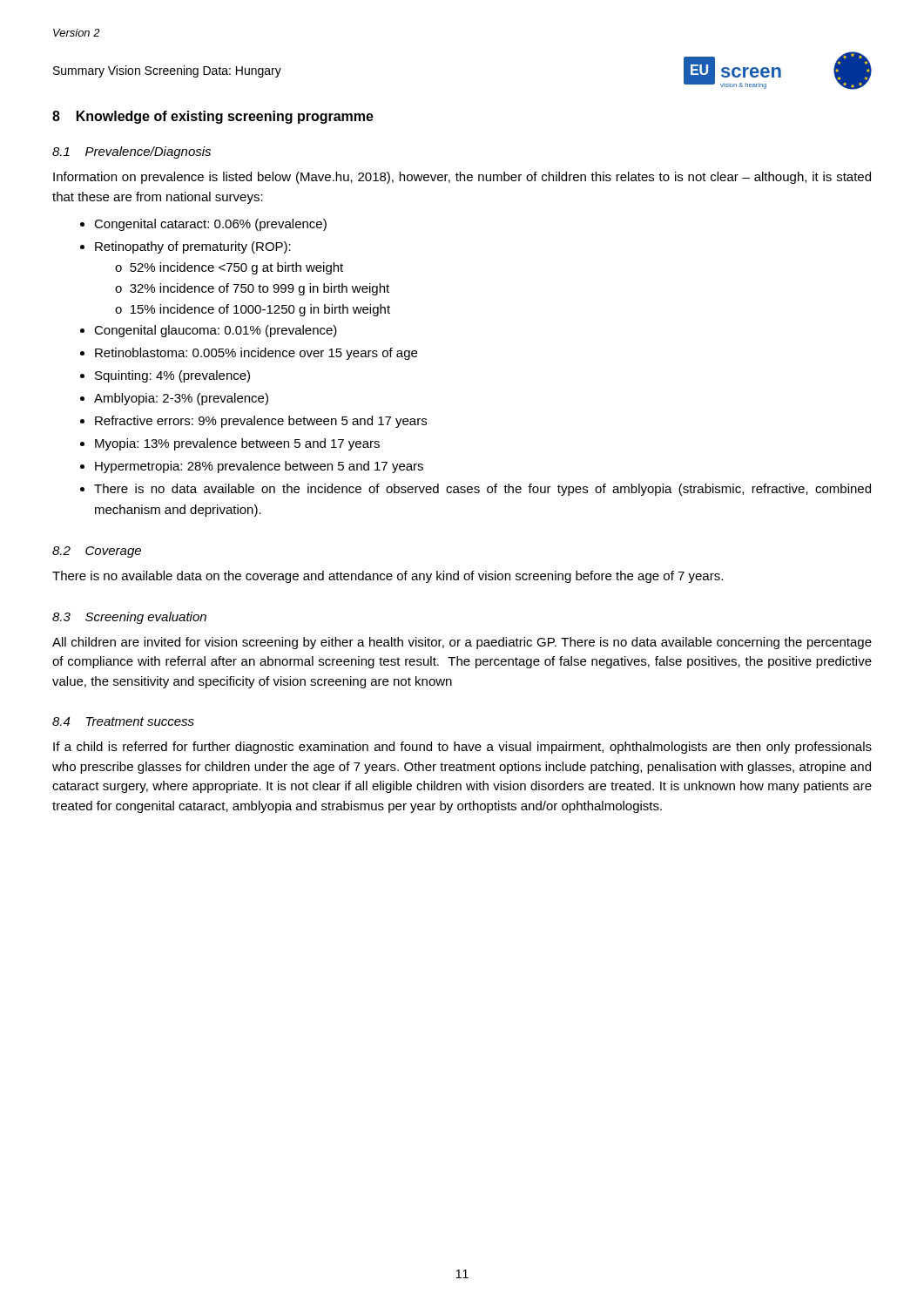This screenshot has width=924, height=1307.
Task: Select the text block starting "o 52% incidence <750 g at birth weight"
Action: tap(229, 267)
